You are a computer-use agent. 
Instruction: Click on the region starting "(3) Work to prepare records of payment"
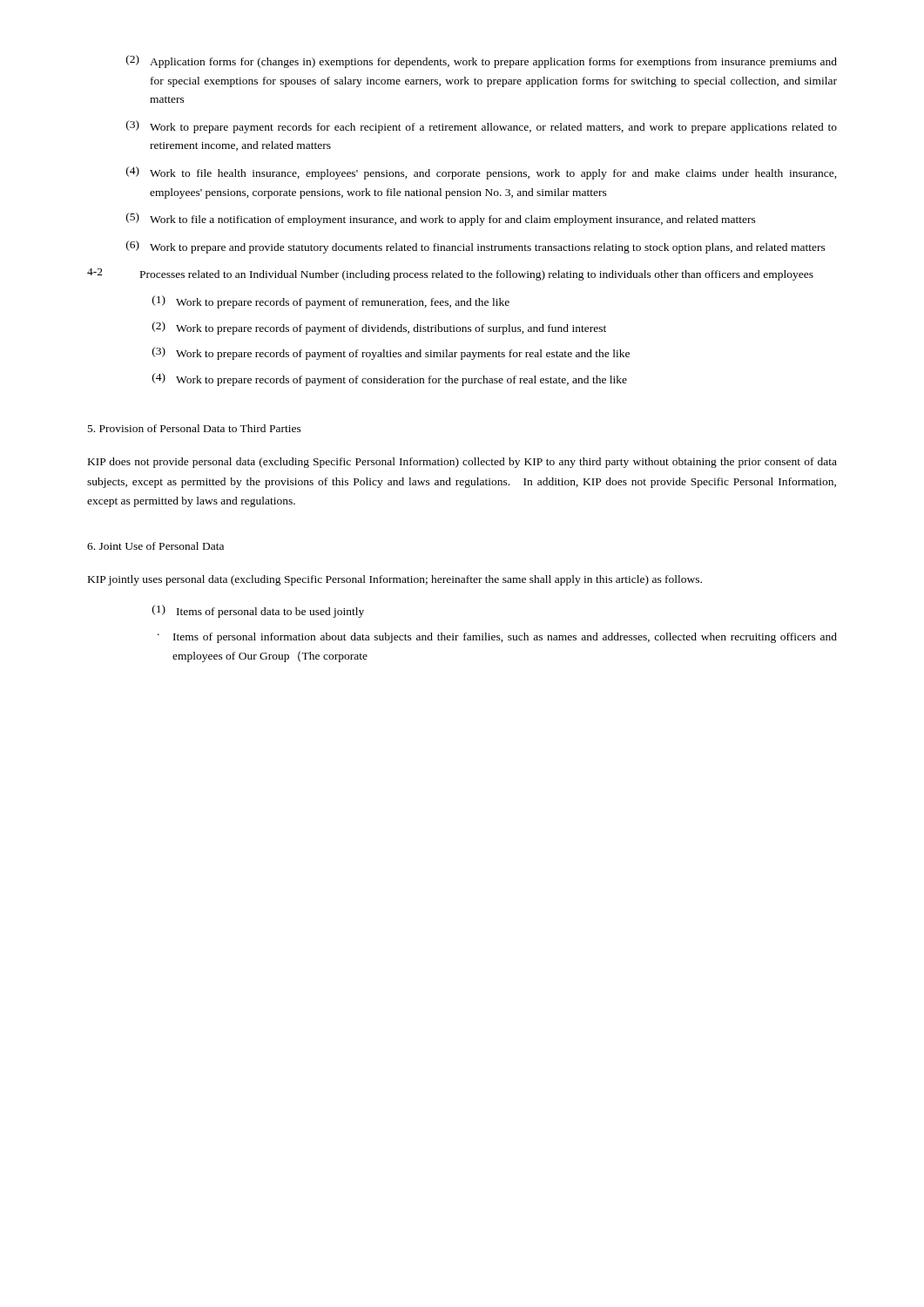(479, 354)
